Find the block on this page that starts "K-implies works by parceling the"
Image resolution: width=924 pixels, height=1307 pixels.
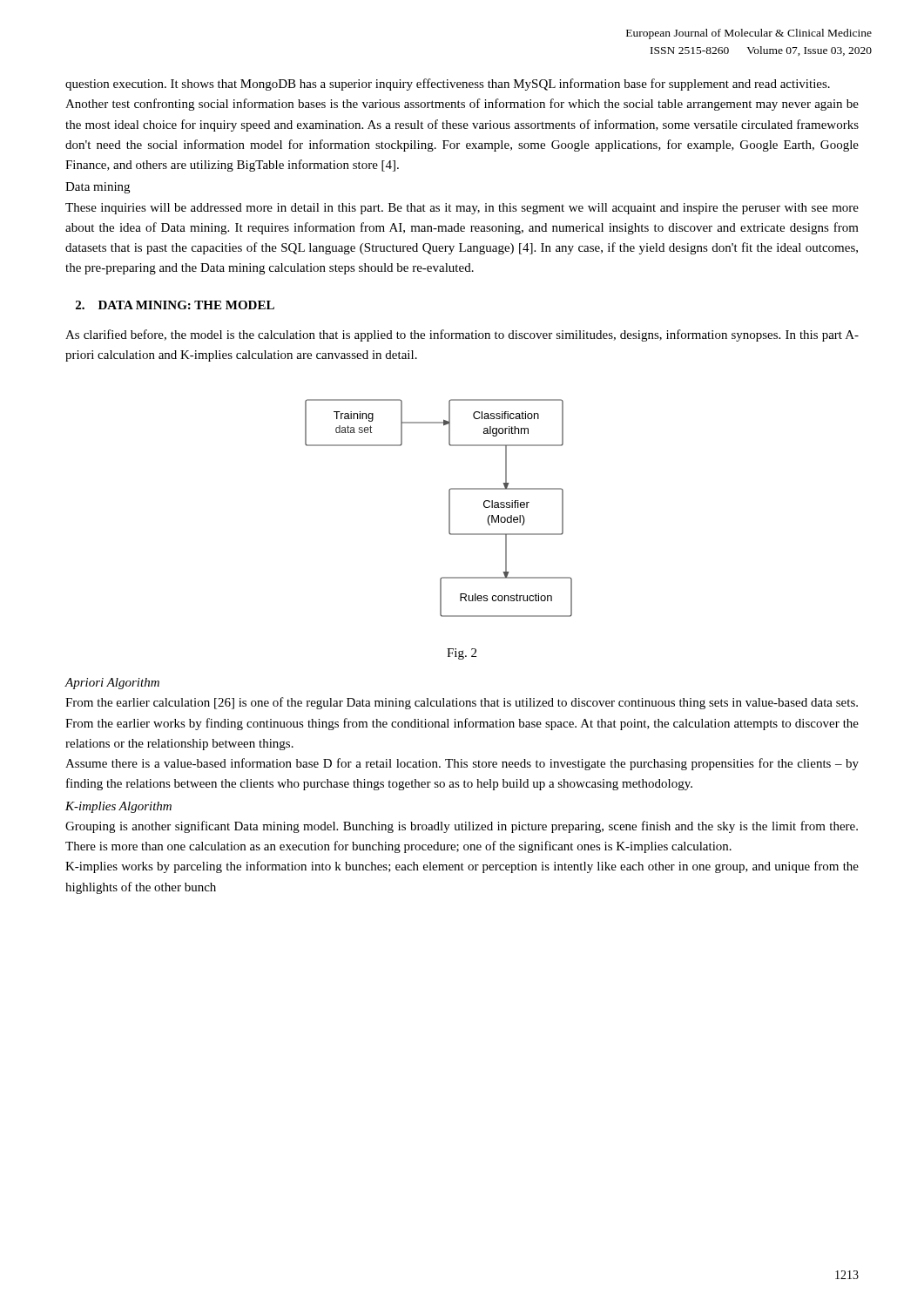coord(462,877)
